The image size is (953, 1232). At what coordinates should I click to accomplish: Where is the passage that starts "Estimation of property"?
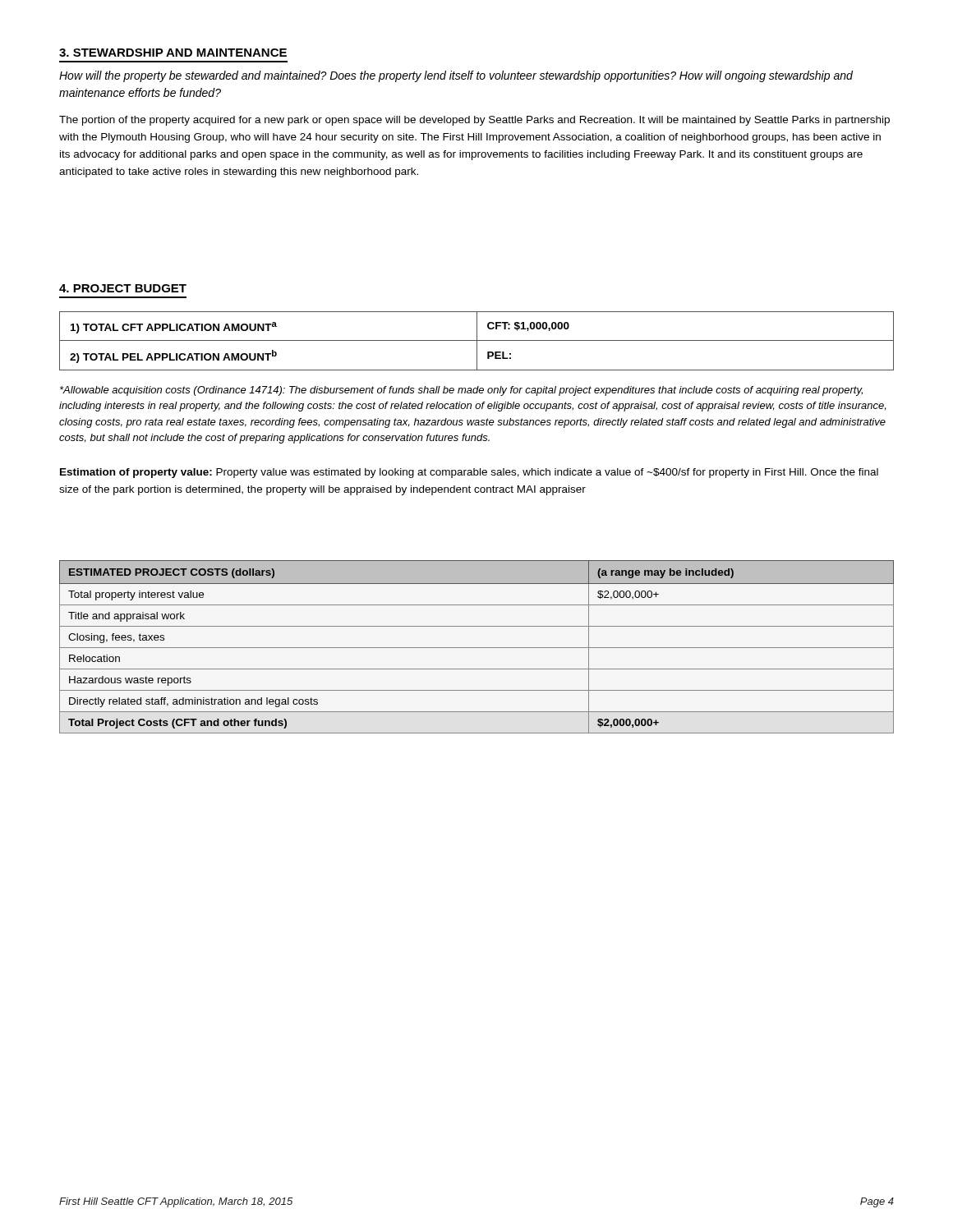point(469,480)
